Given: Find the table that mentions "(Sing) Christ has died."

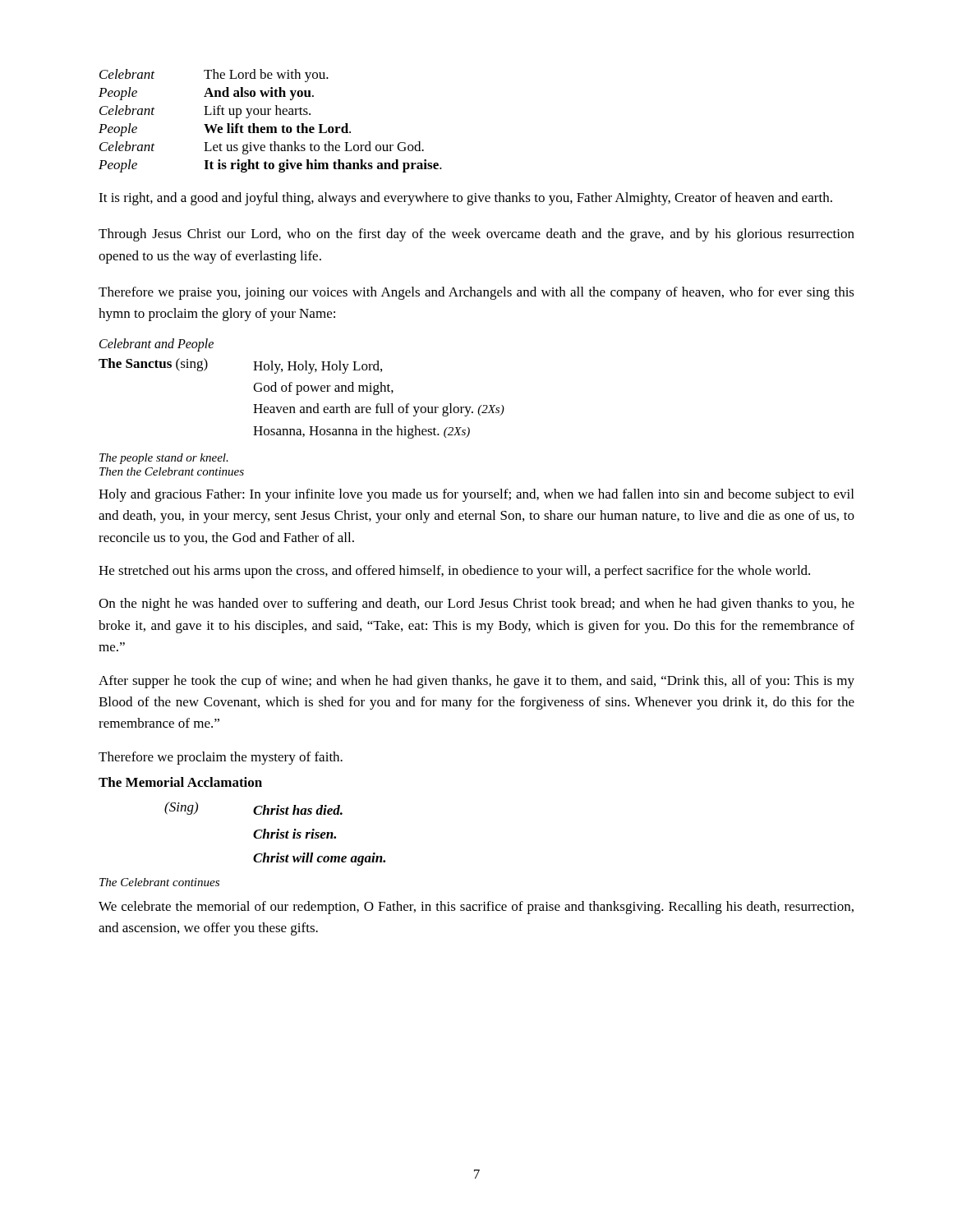Looking at the screenshot, I should point(476,835).
